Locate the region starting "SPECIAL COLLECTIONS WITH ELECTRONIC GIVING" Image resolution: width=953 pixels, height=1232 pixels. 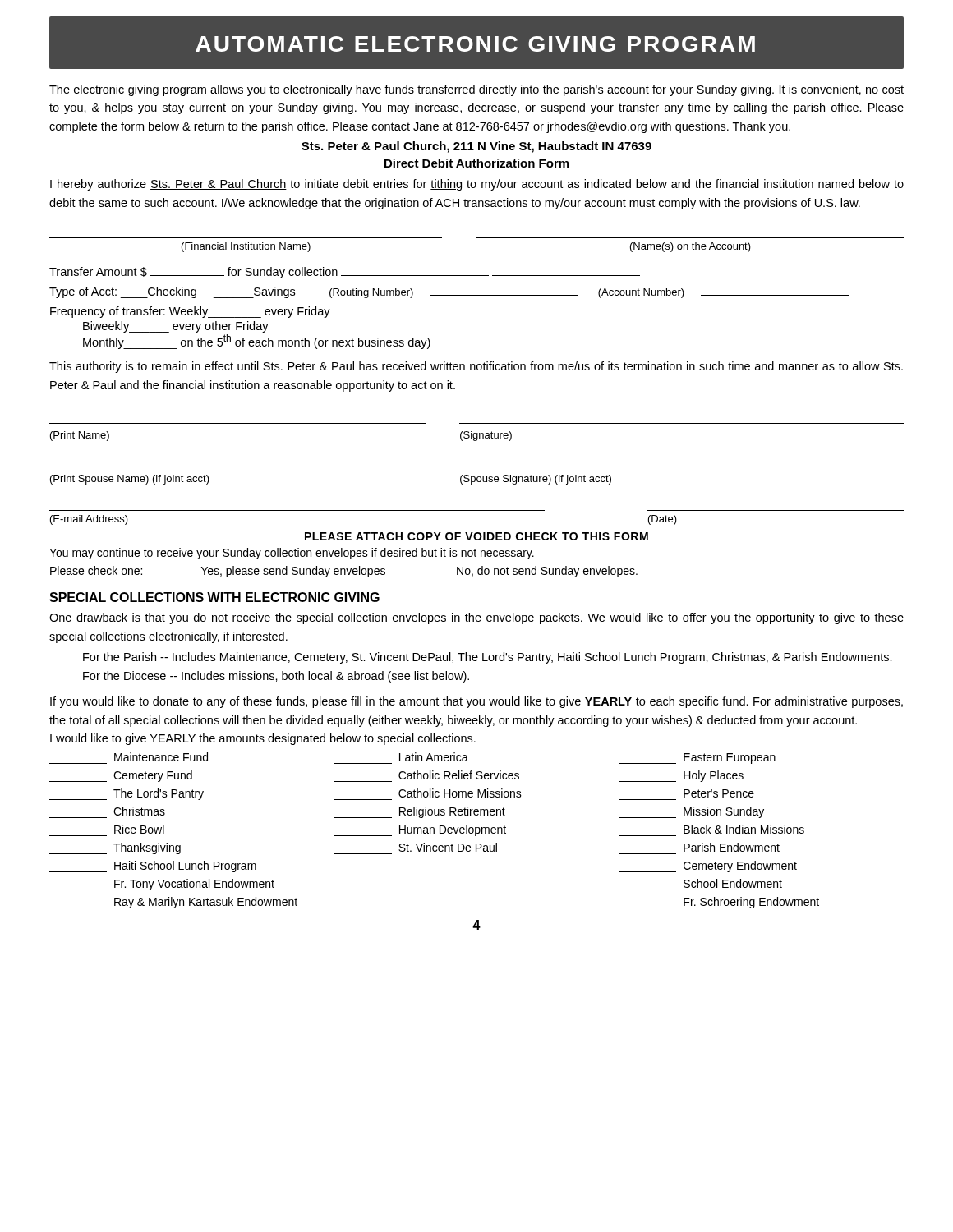tap(215, 598)
